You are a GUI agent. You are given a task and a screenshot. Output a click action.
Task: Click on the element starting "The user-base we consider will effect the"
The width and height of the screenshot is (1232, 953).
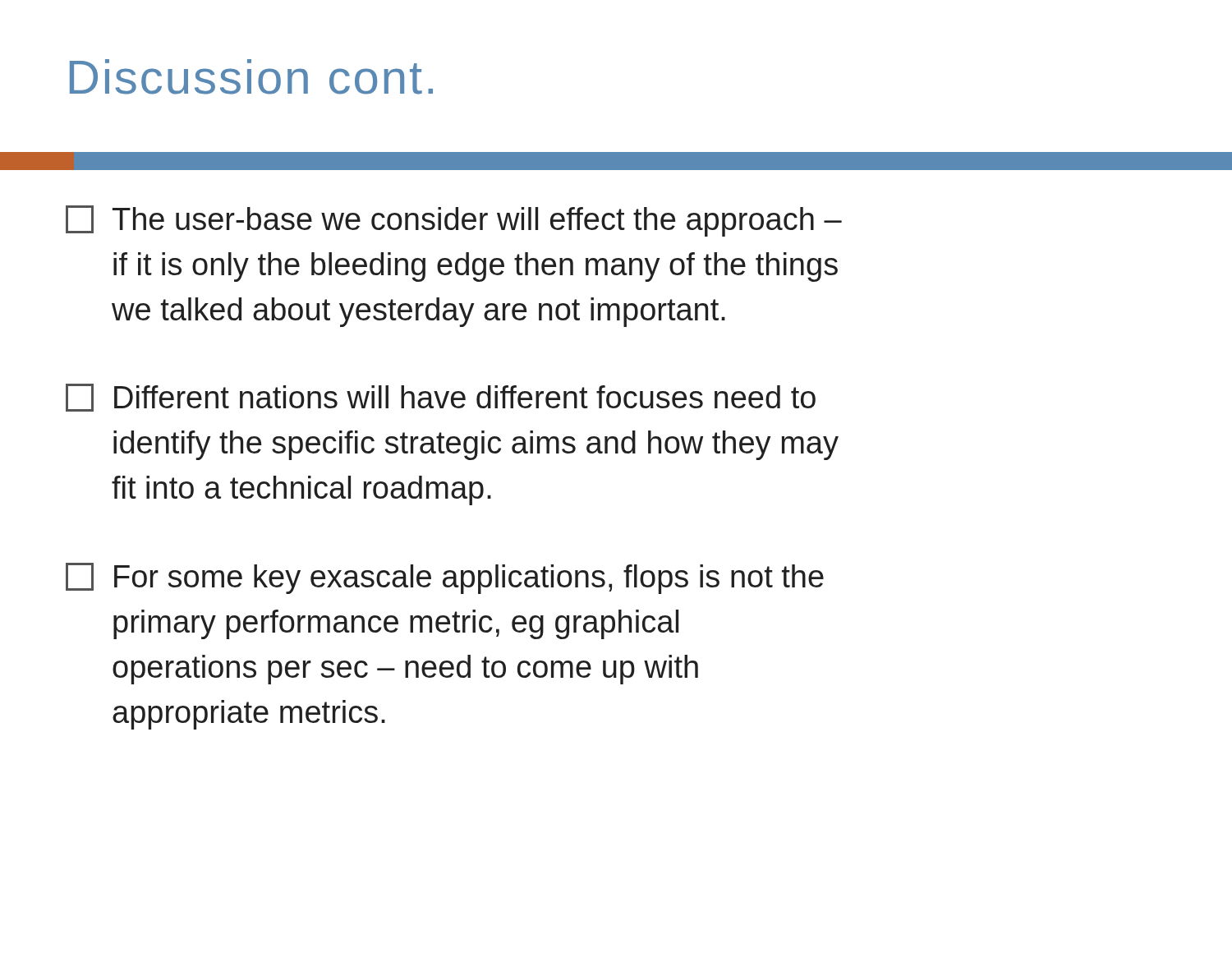pyautogui.click(x=454, y=265)
